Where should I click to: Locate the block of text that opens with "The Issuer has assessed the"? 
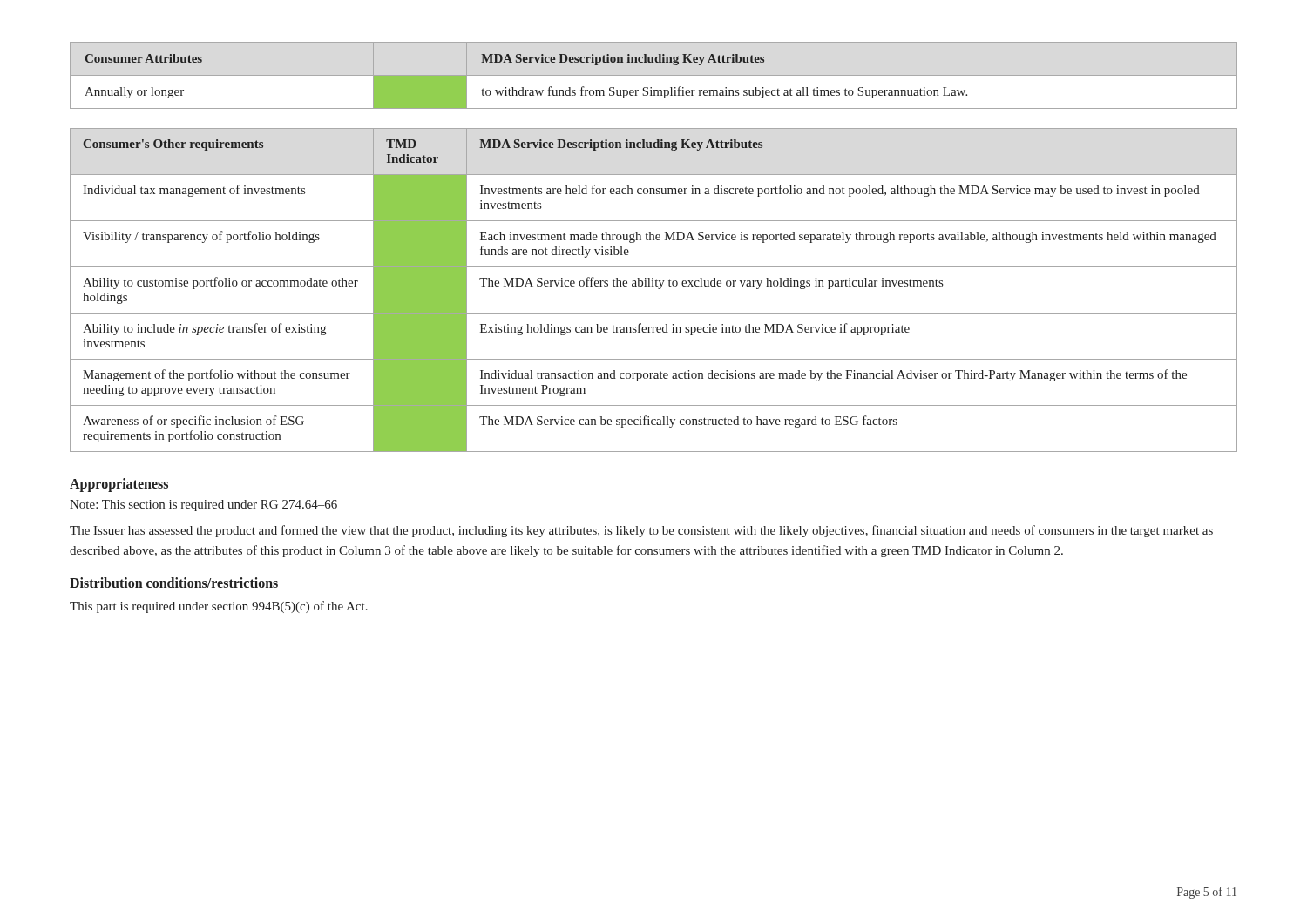click(x=641, y=540)
